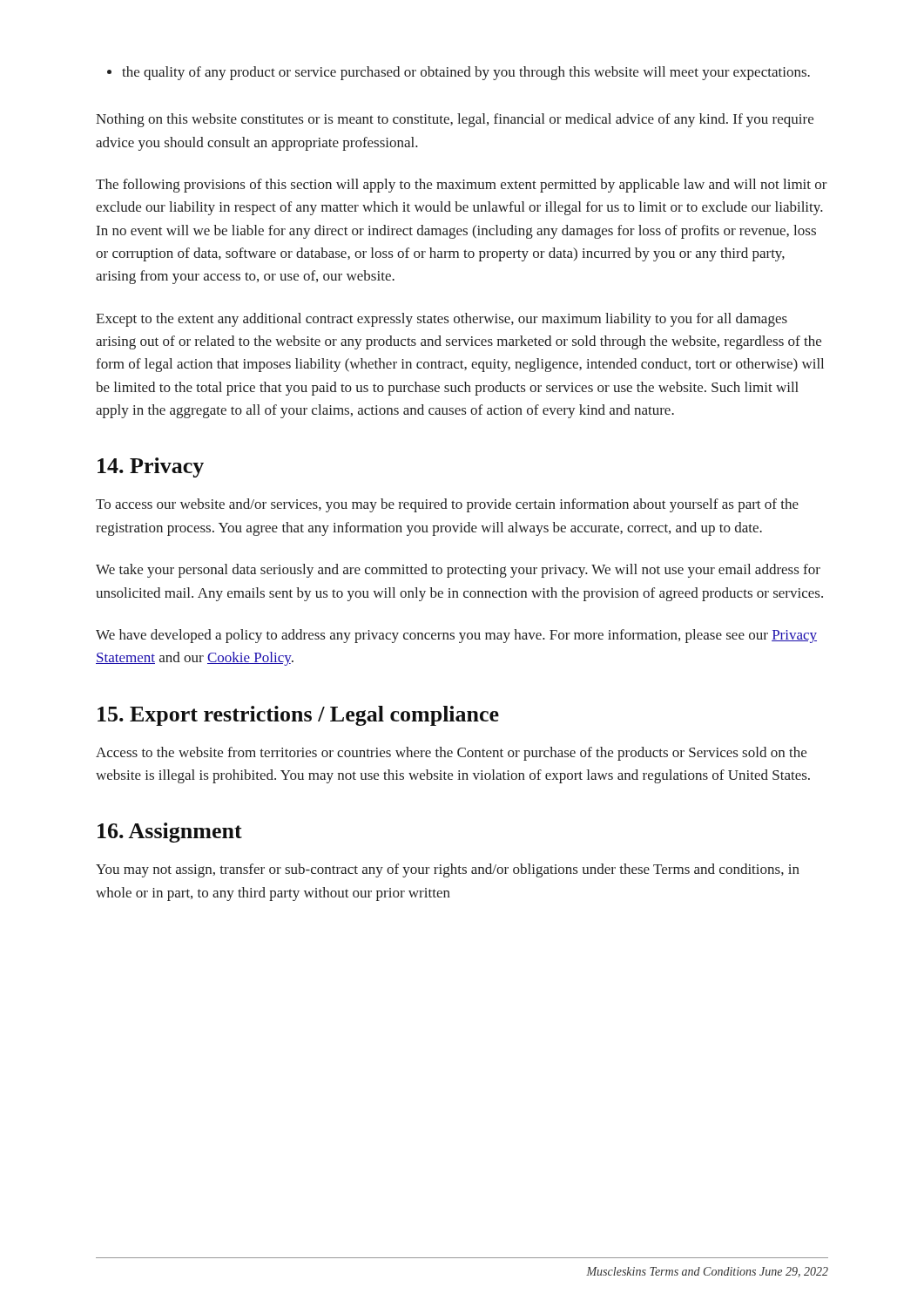
Task: Locate the block starting "Except to the extent any additional contract"
Action: click(x=460, y=364)
